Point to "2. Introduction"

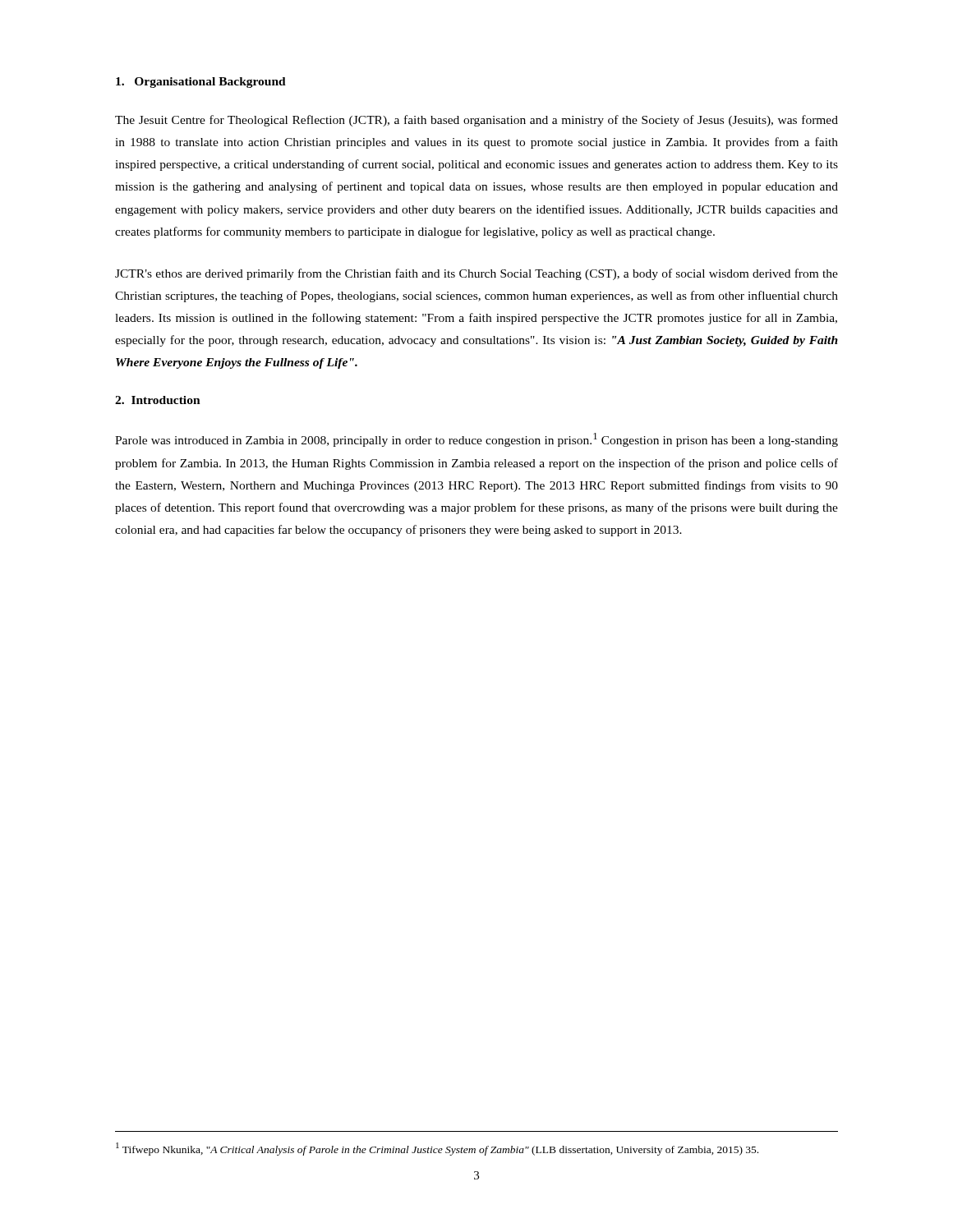(158, 400)
